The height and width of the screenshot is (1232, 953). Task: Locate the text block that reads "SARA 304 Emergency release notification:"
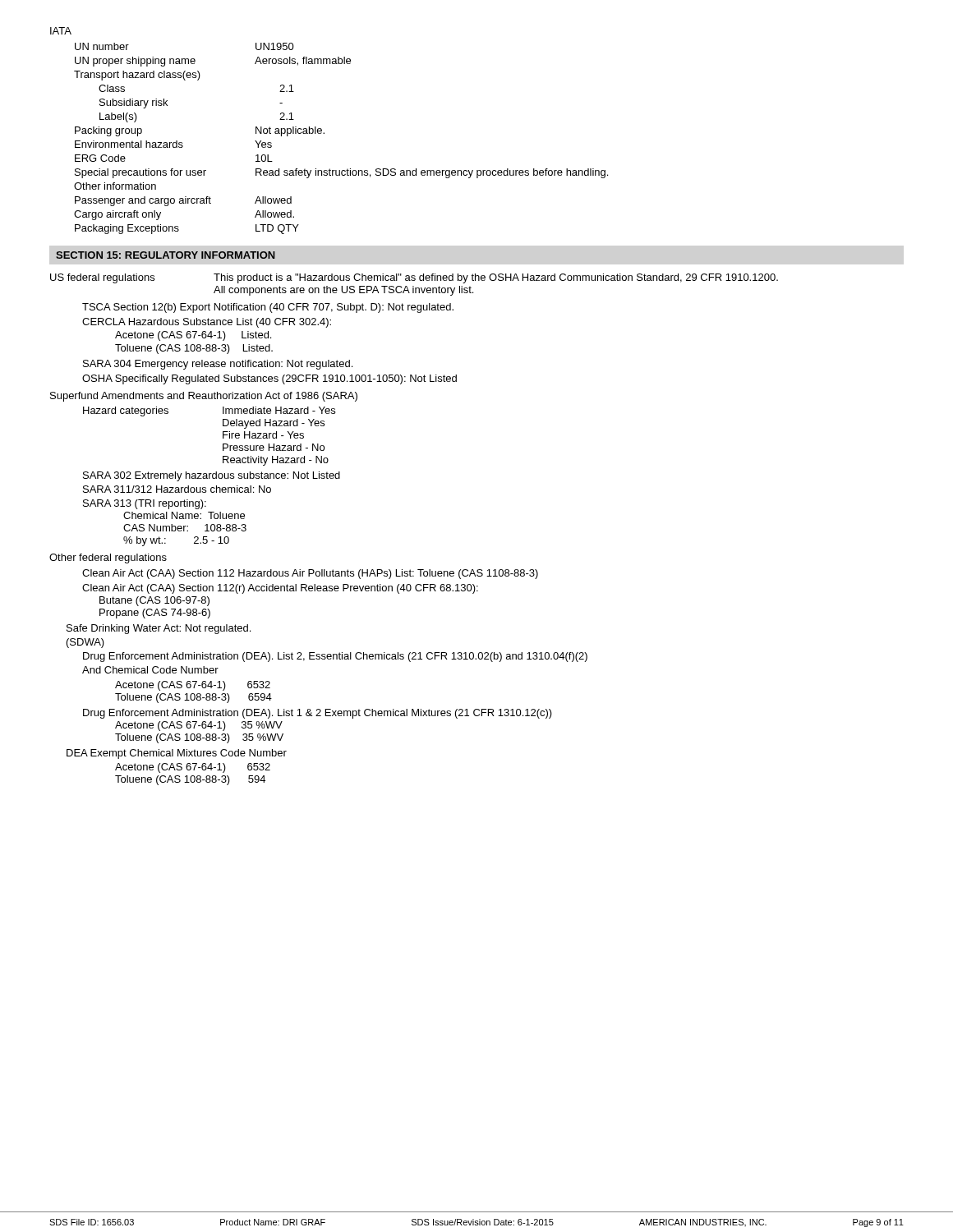pos(218,363)
